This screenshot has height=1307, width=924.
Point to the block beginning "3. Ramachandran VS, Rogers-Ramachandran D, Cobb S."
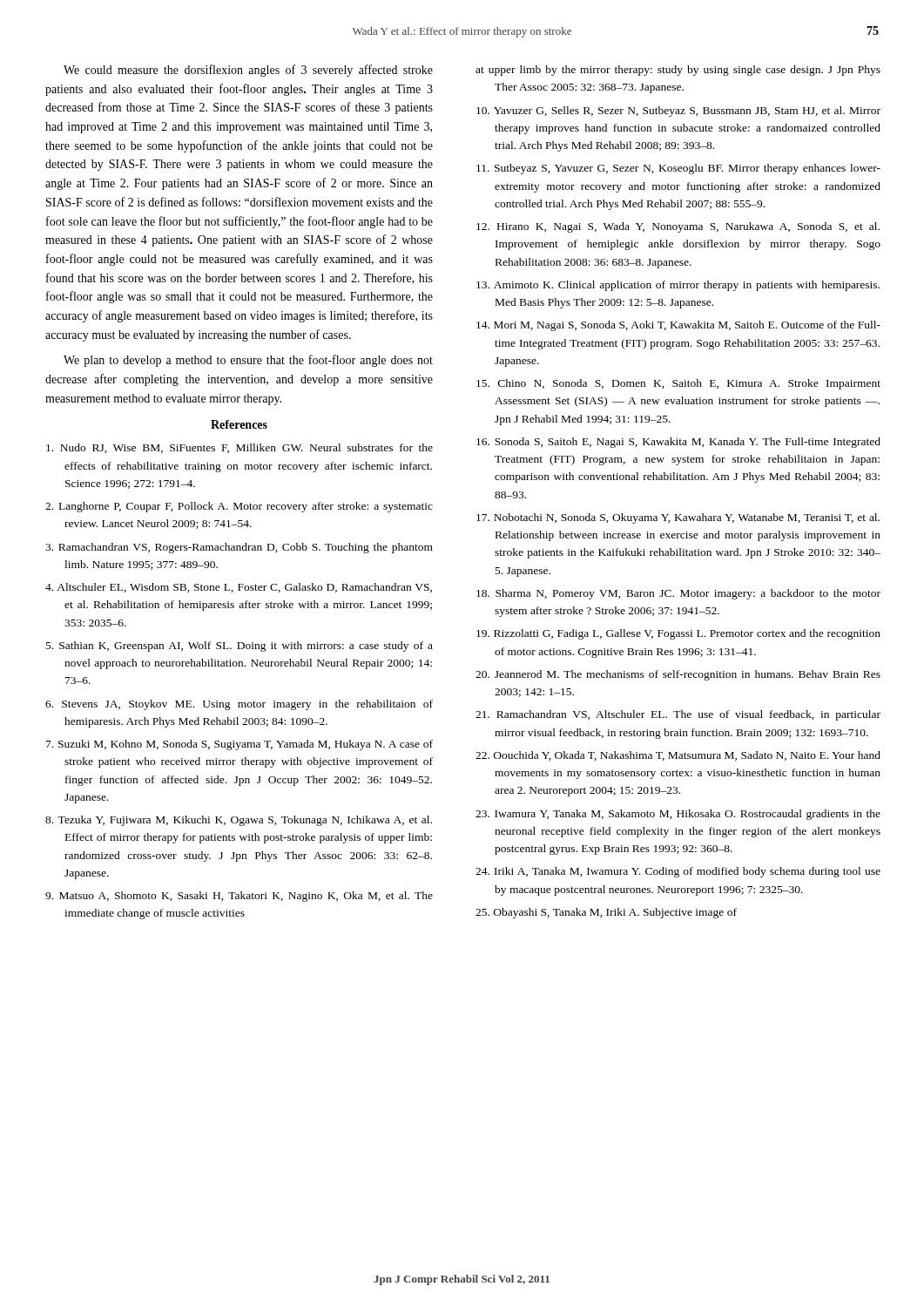(x=239, y=555)
